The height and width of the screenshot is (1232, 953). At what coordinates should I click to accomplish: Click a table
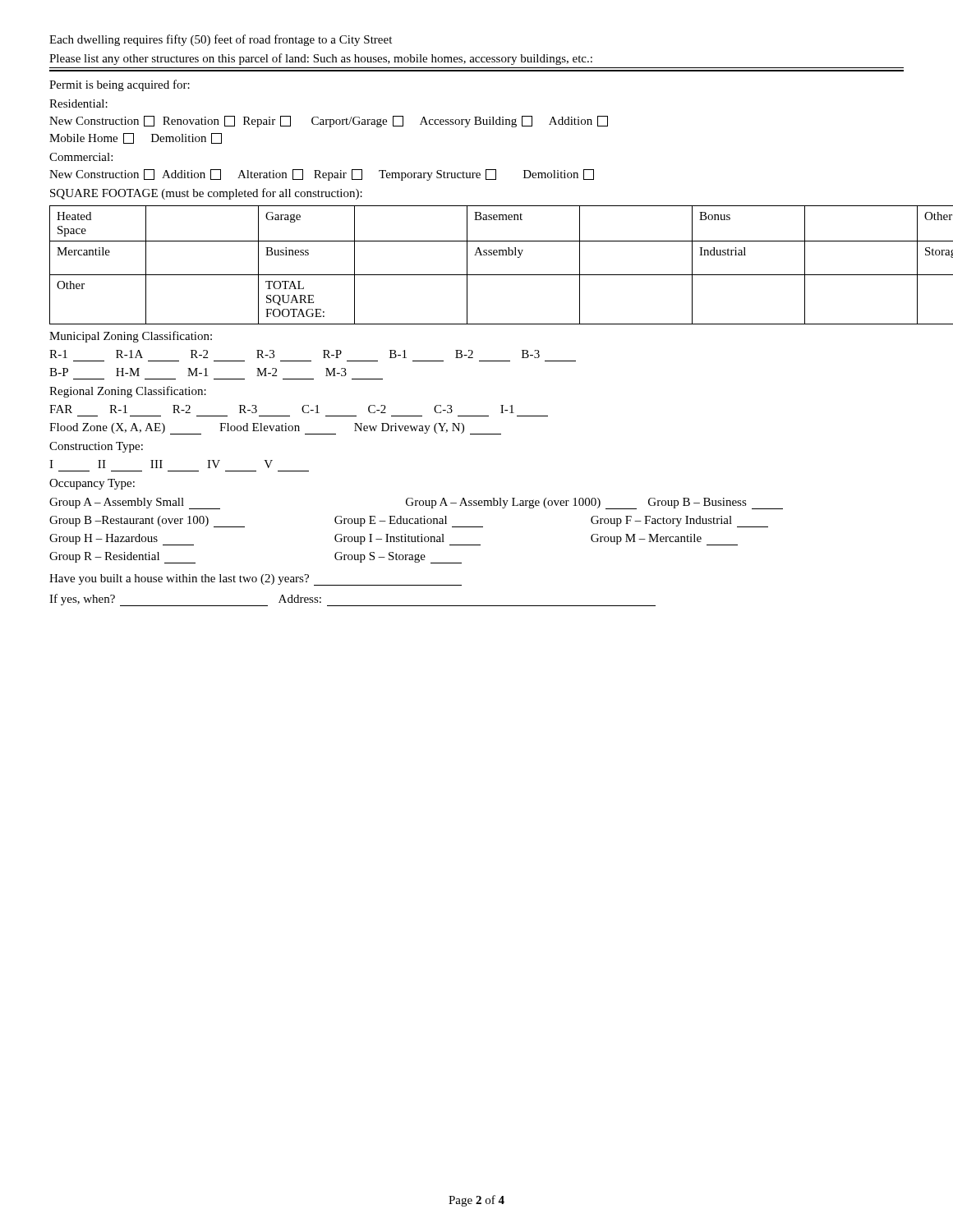(x=476, y=265)
